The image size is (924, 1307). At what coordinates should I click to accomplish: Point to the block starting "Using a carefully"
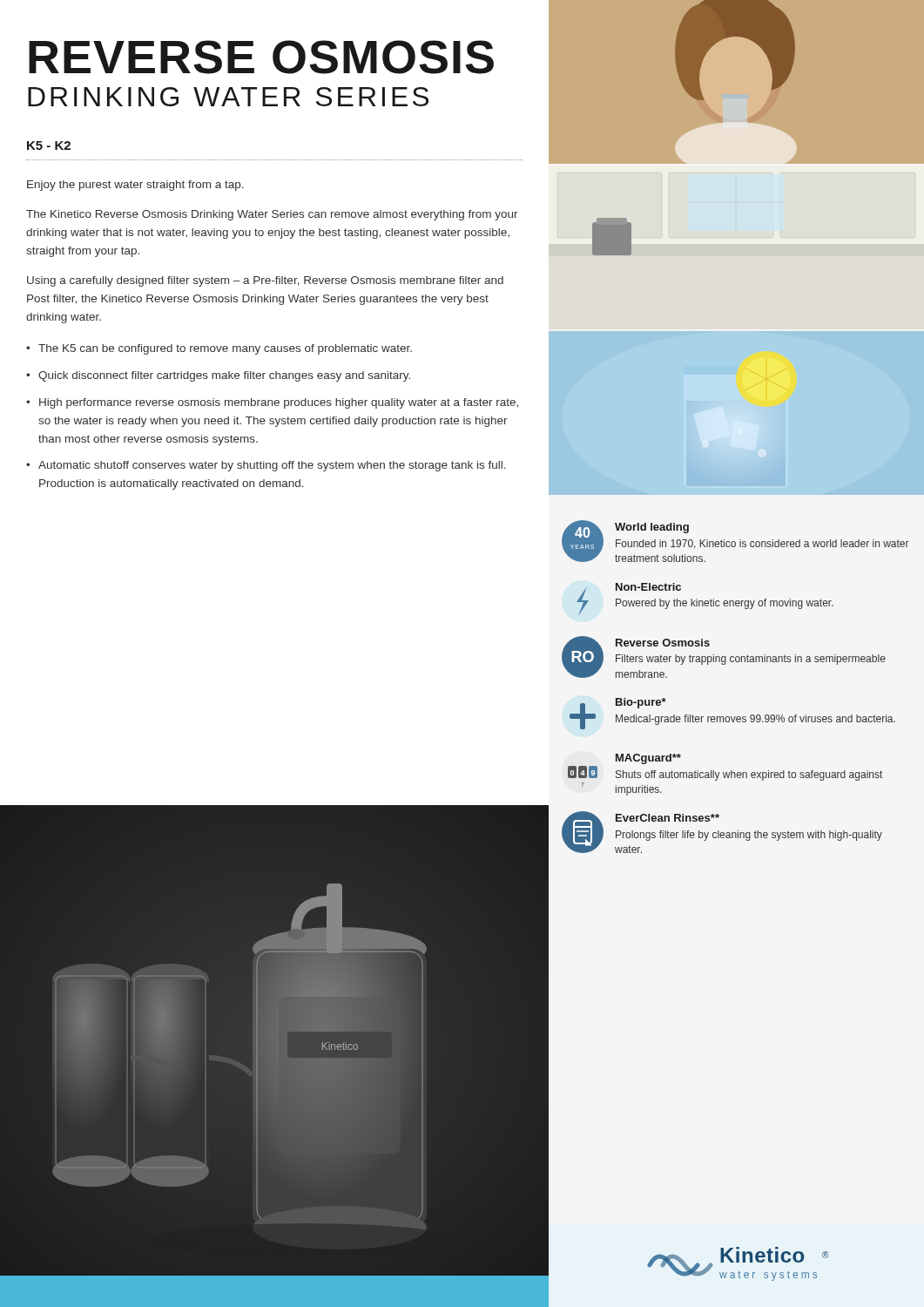[x=274, y=299]
